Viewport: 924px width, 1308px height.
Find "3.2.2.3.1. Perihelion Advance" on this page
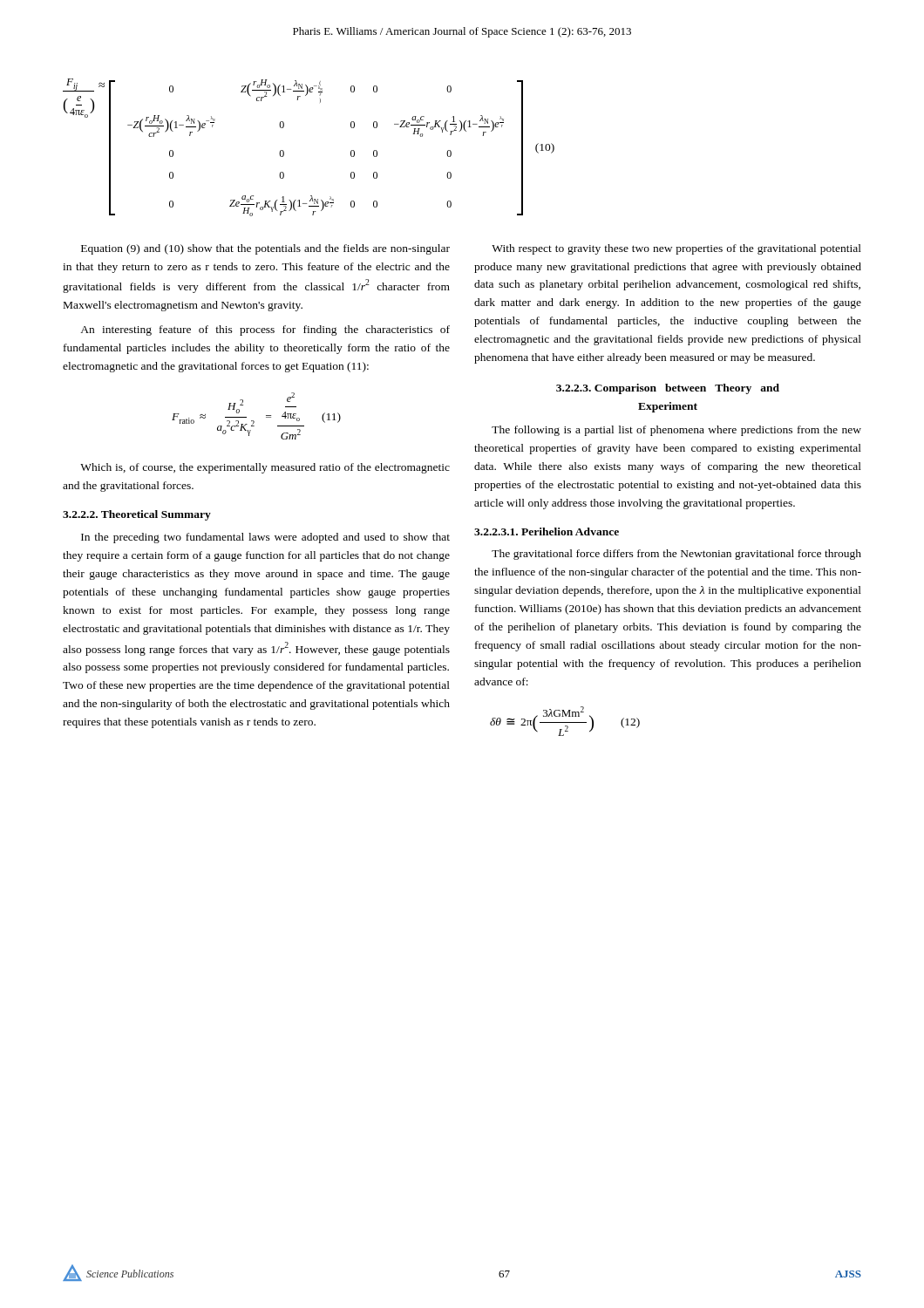(x=547, y=531)
